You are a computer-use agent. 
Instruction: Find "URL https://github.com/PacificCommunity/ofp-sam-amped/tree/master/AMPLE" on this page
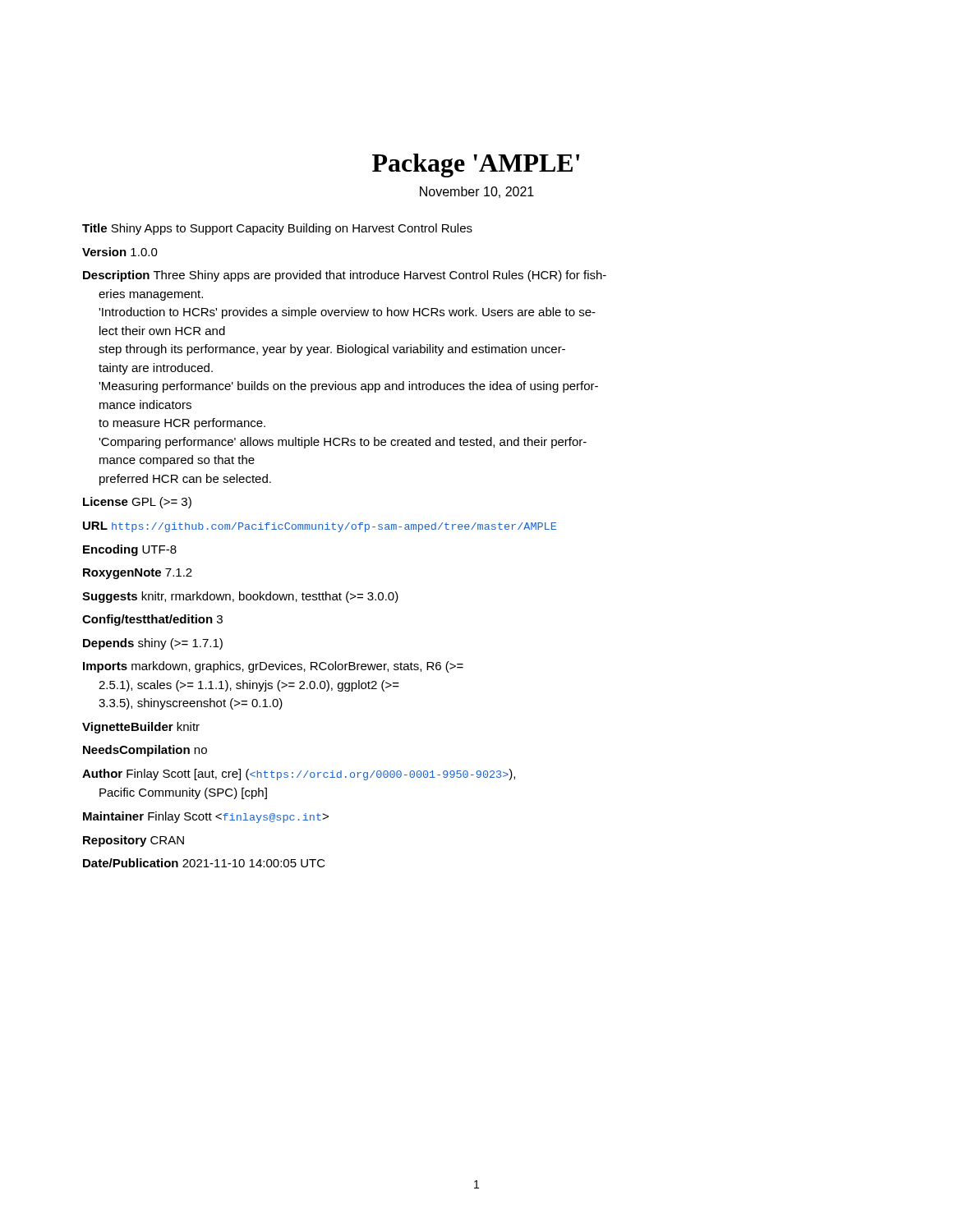[x=319, y=525]
